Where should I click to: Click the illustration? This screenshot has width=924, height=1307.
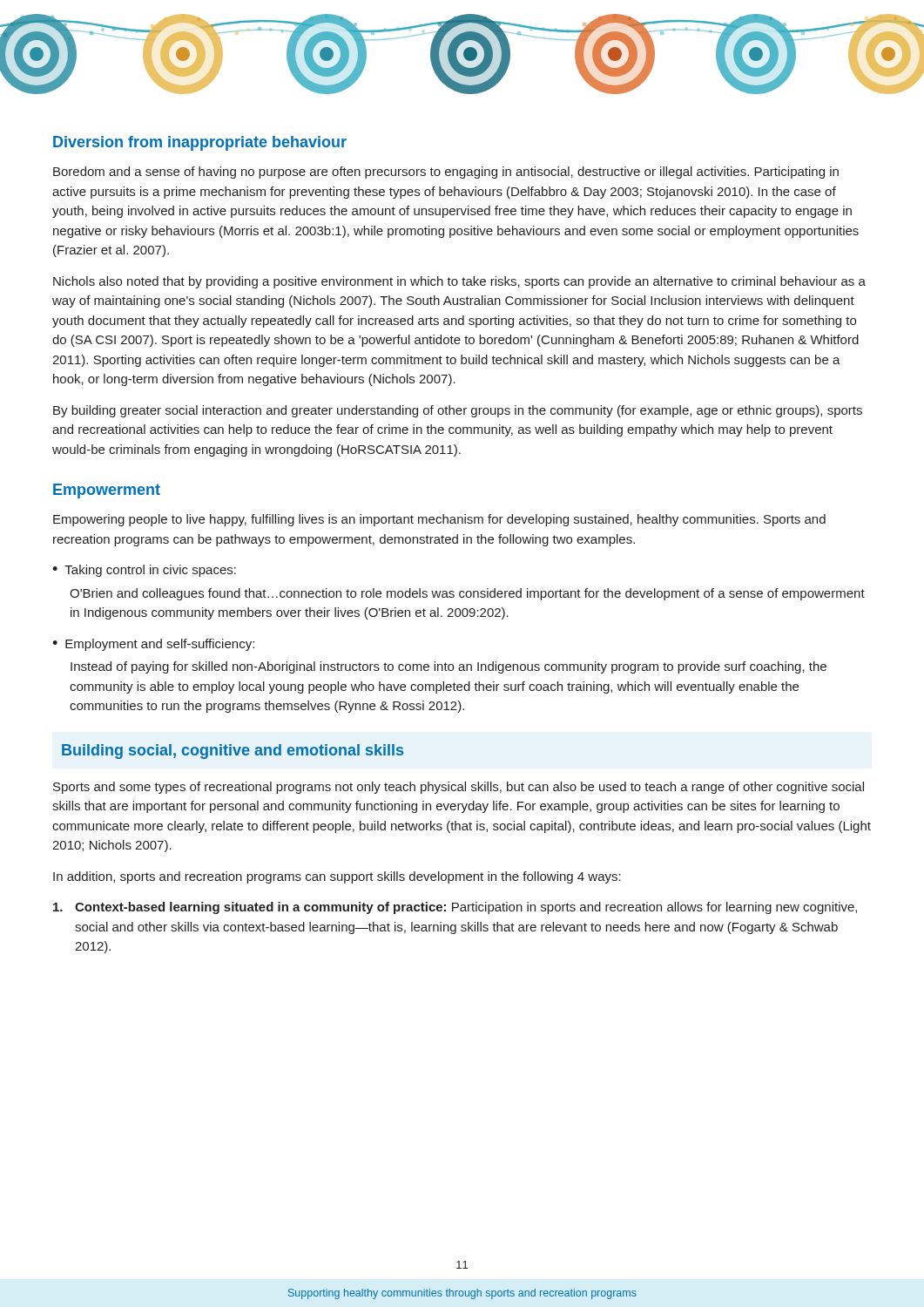pyautogui.click(x=462, y=48)
